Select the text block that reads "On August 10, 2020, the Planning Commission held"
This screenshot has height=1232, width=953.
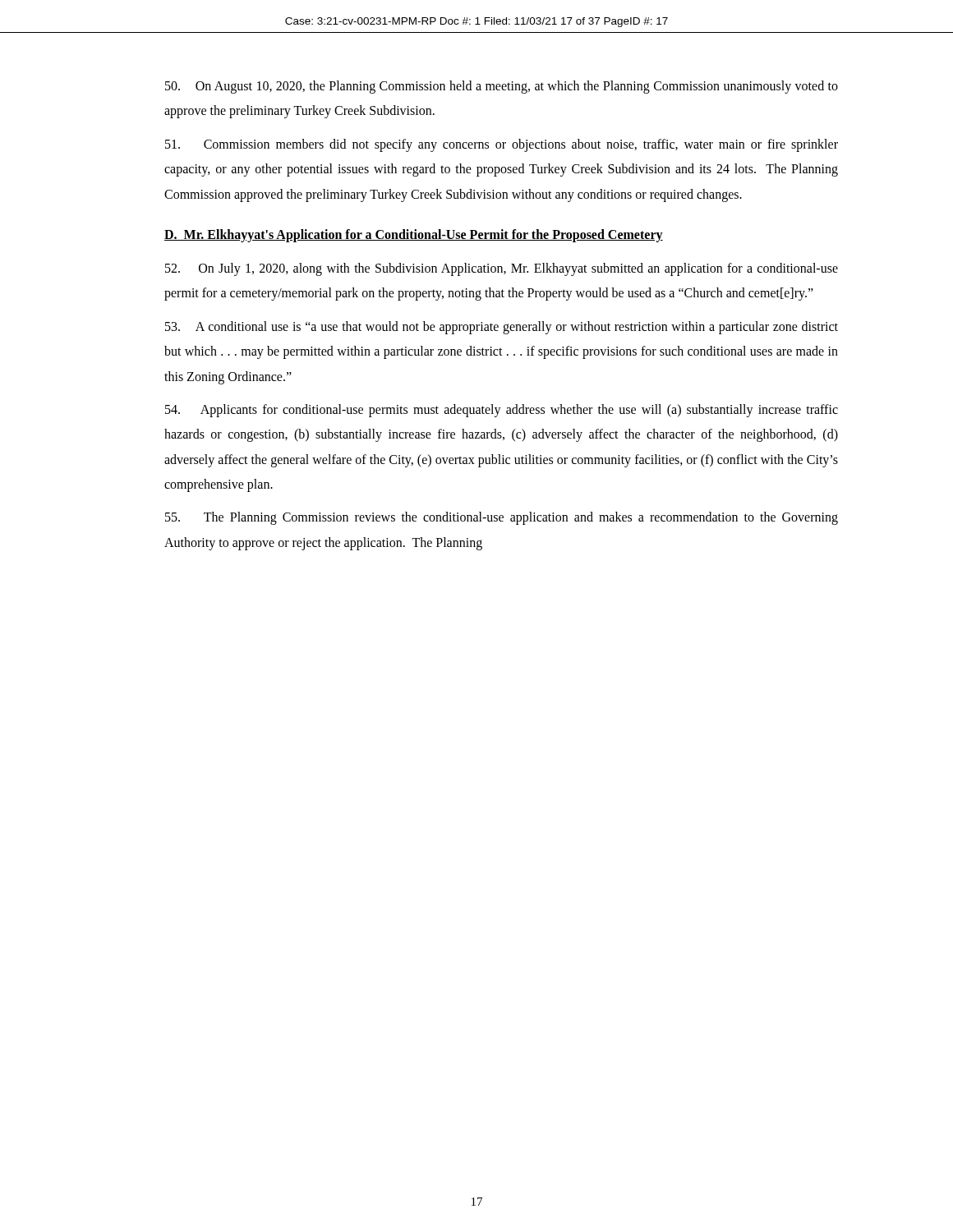[x=476, y=99]
